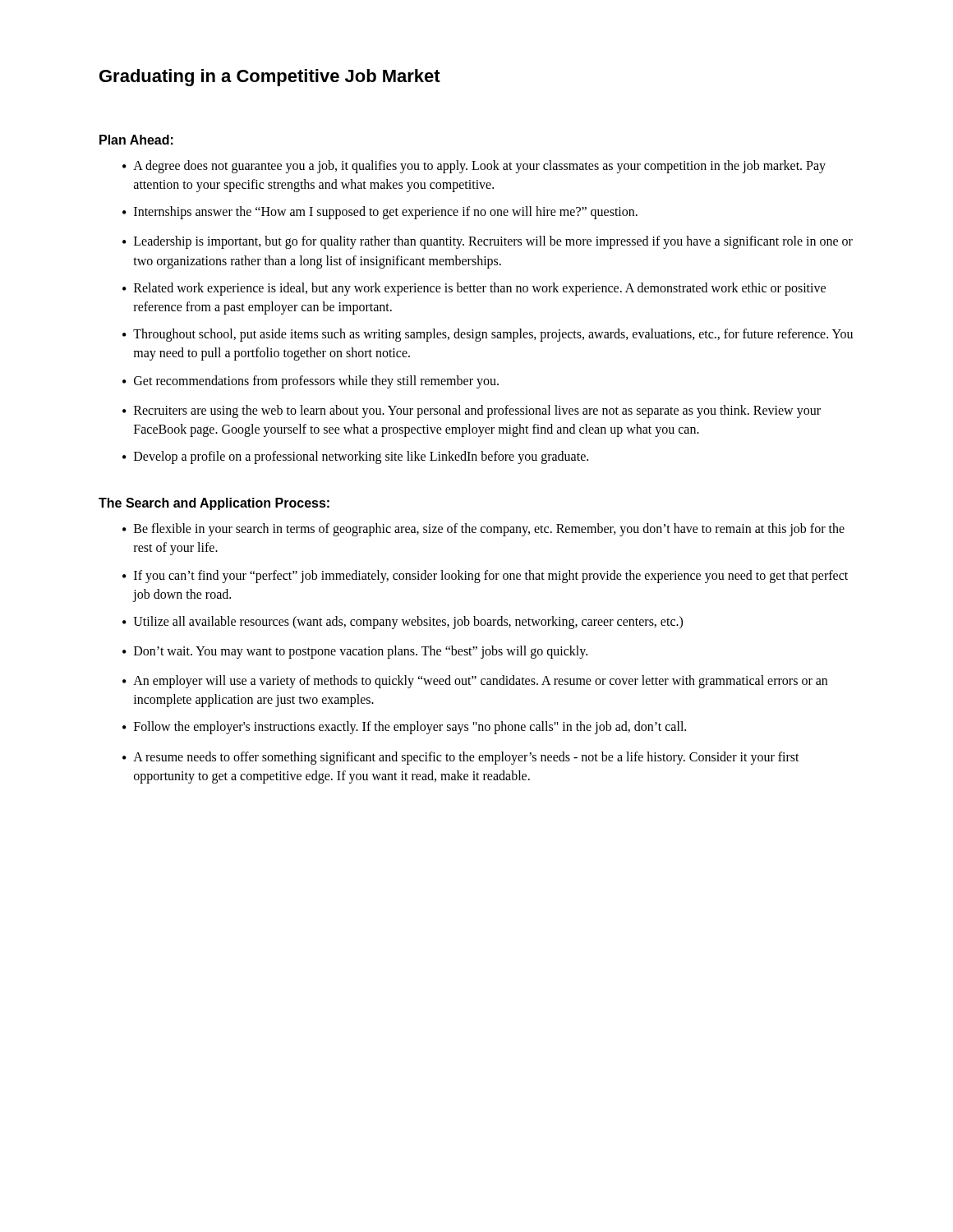
Task: Point to the region starting "• Be flexible in your"
Action: pos(488,538)
